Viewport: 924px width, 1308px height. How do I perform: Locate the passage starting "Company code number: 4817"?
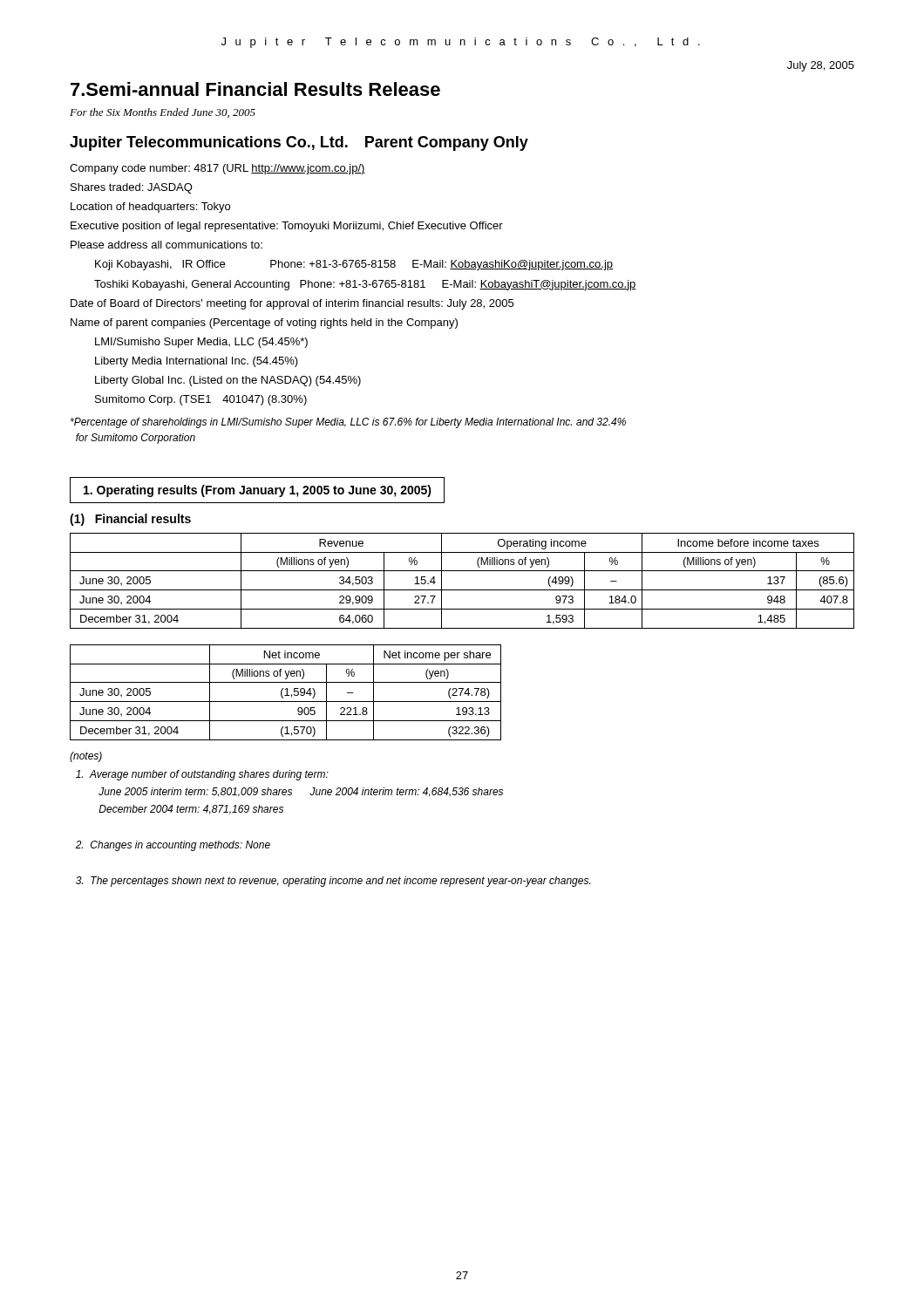coord(353,283)
